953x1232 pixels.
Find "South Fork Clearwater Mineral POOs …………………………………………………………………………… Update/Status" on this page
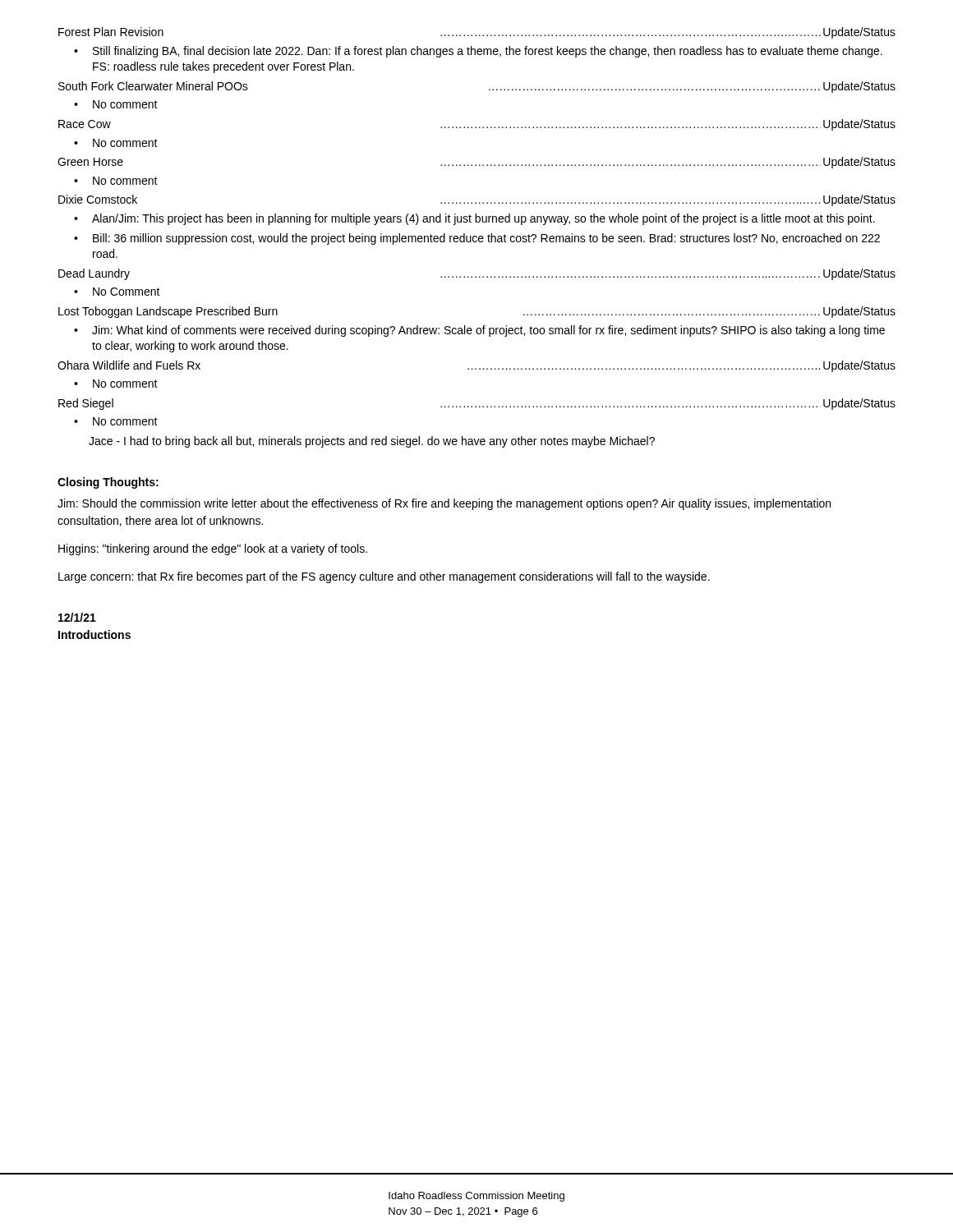point(155,87)
